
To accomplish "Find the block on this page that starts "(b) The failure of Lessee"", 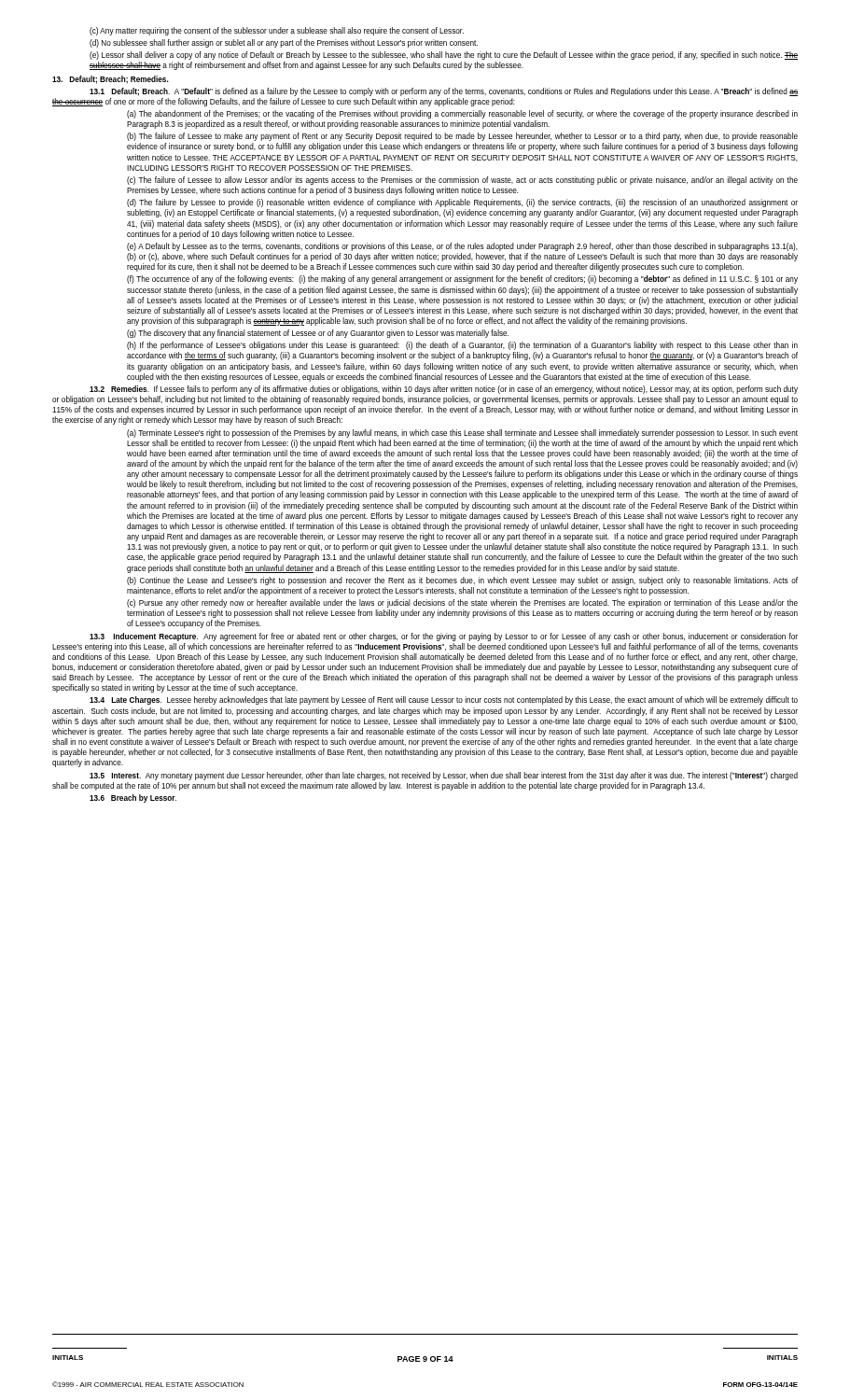I will coord(462,153).
